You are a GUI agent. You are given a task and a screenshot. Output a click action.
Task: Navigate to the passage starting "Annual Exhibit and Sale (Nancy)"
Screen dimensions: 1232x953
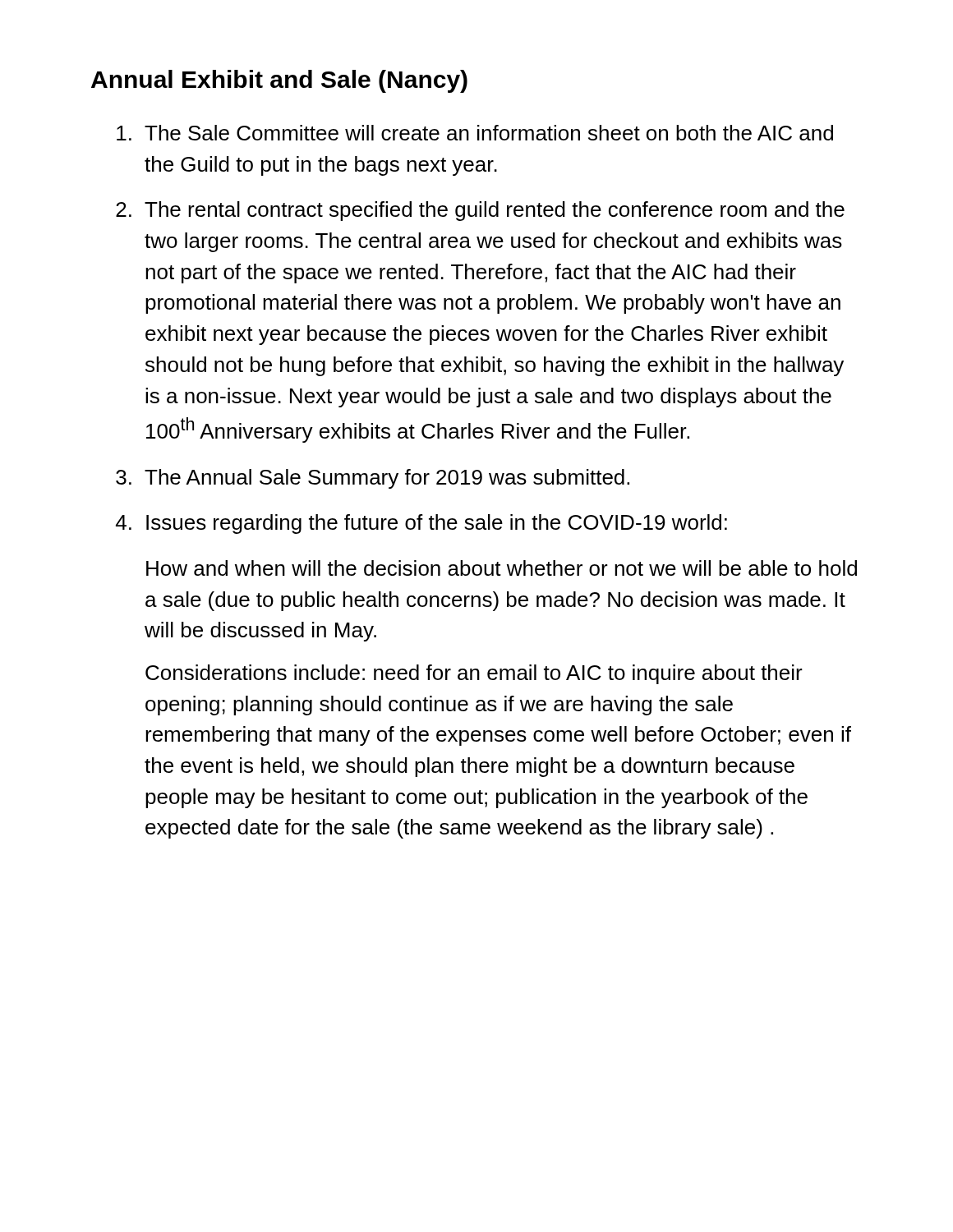click(279, 79)
